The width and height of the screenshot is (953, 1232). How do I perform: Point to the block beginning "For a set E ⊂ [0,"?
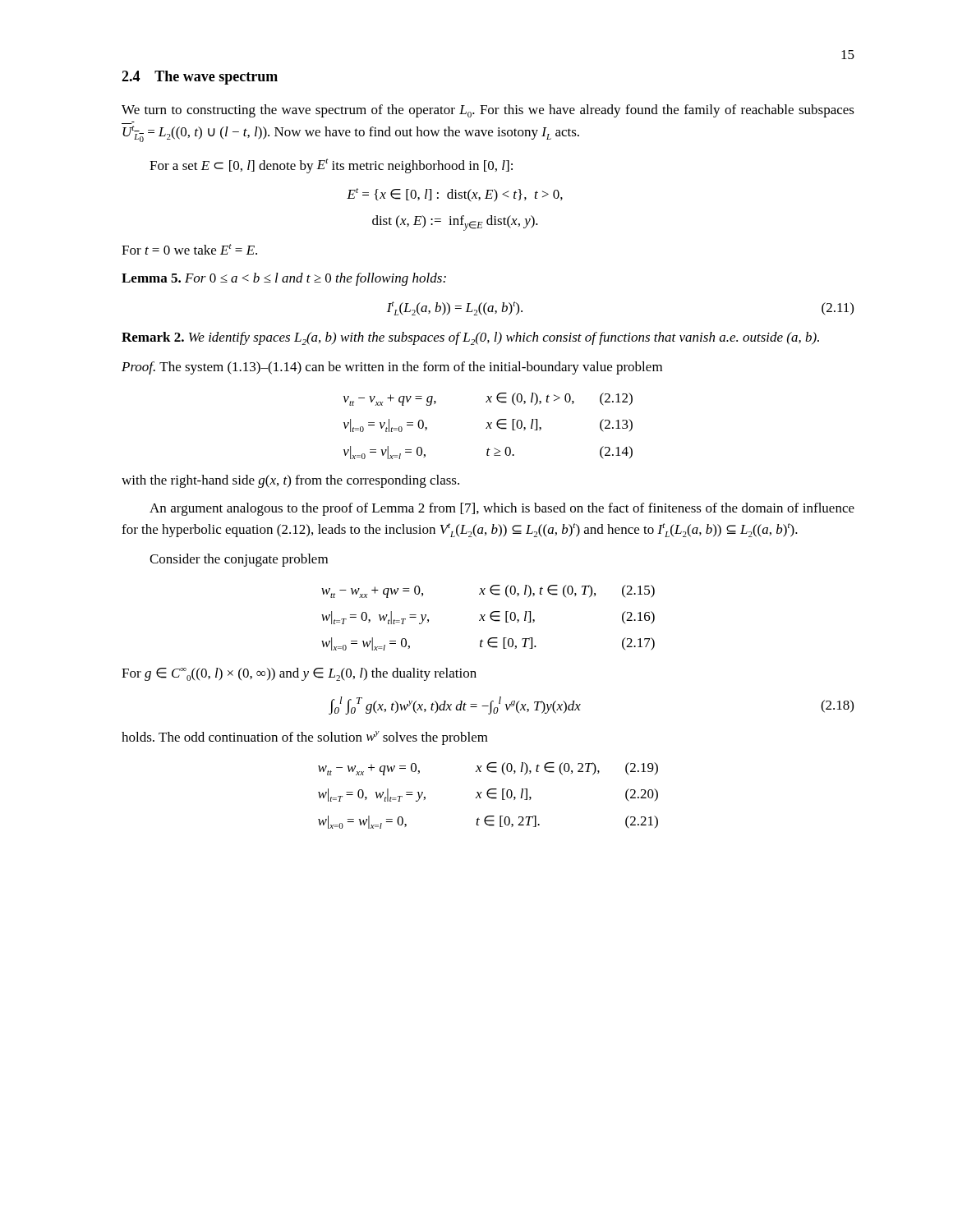pos(488,165)
